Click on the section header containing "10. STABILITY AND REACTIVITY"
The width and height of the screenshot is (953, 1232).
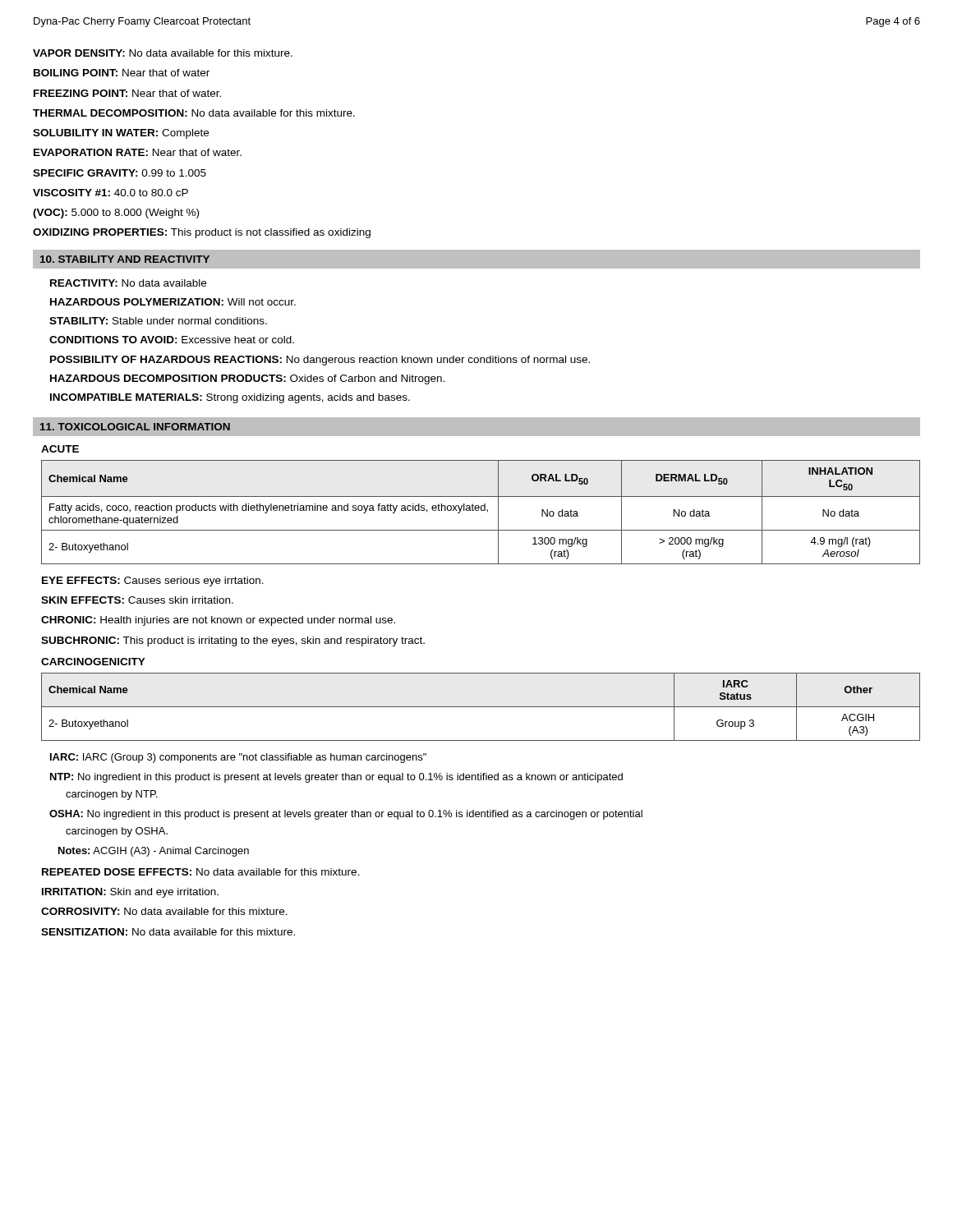click(125, 259)
